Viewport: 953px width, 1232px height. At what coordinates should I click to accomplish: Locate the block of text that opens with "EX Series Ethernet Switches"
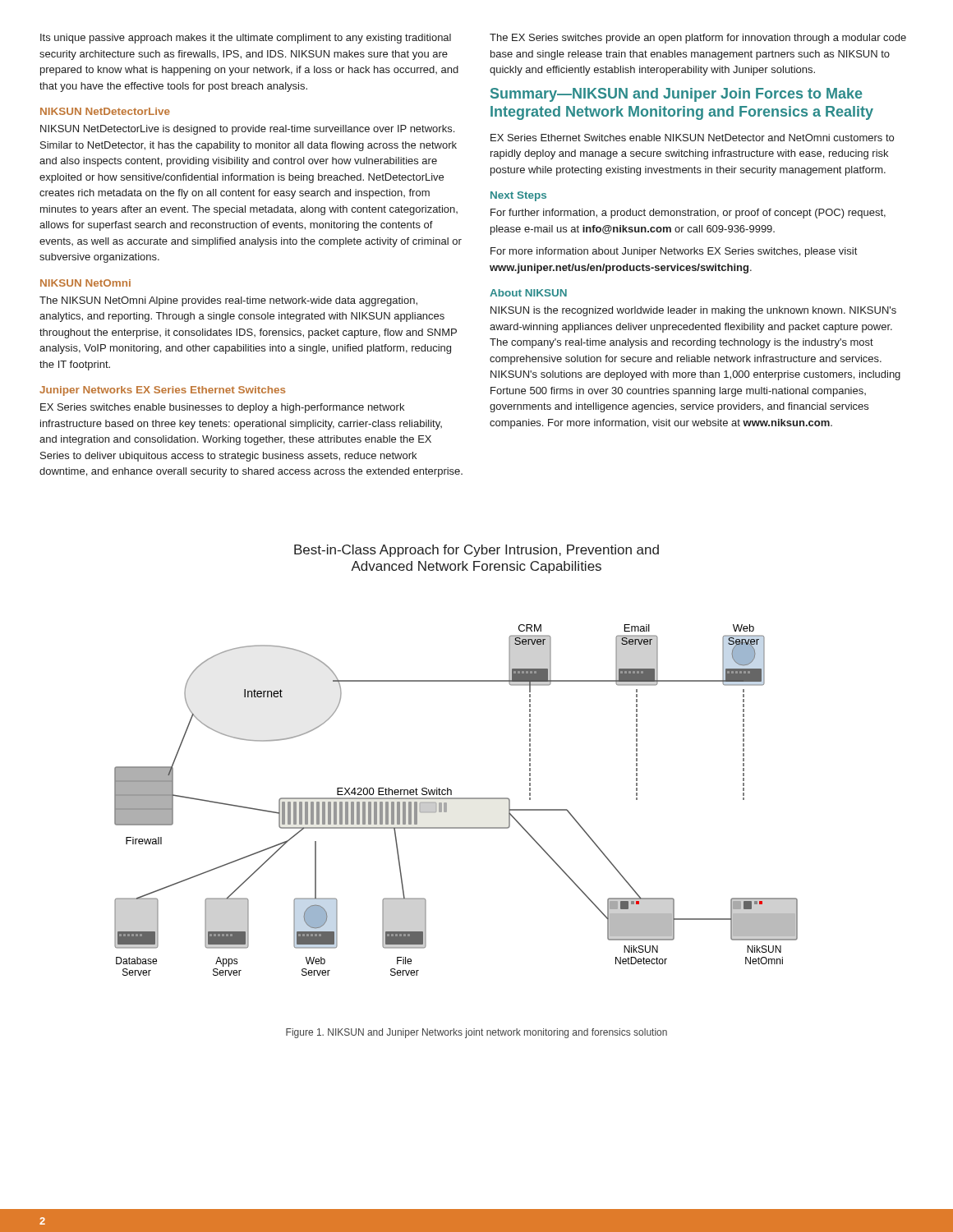tap(702, 153)
